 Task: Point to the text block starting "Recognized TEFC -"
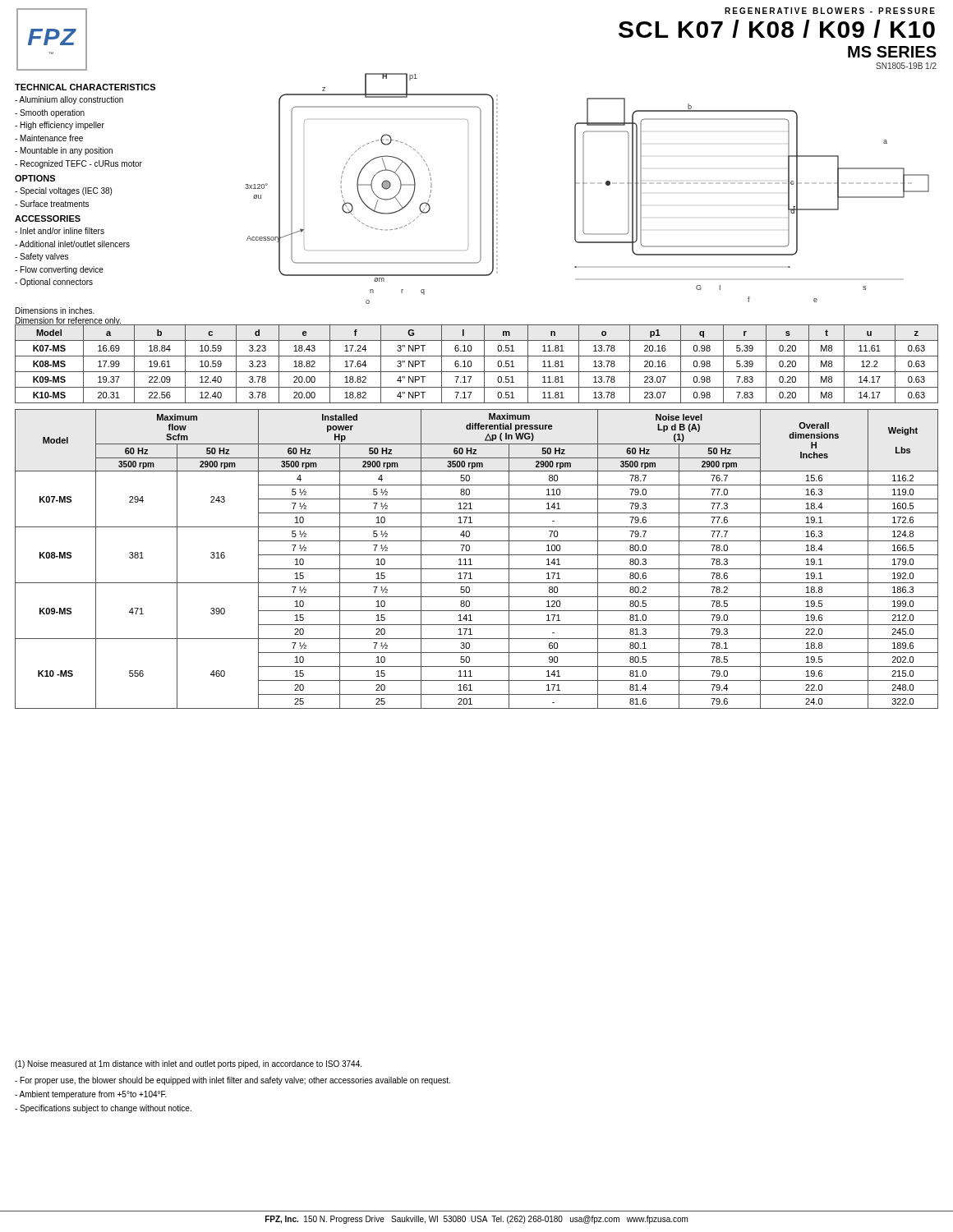coord(78,163)
